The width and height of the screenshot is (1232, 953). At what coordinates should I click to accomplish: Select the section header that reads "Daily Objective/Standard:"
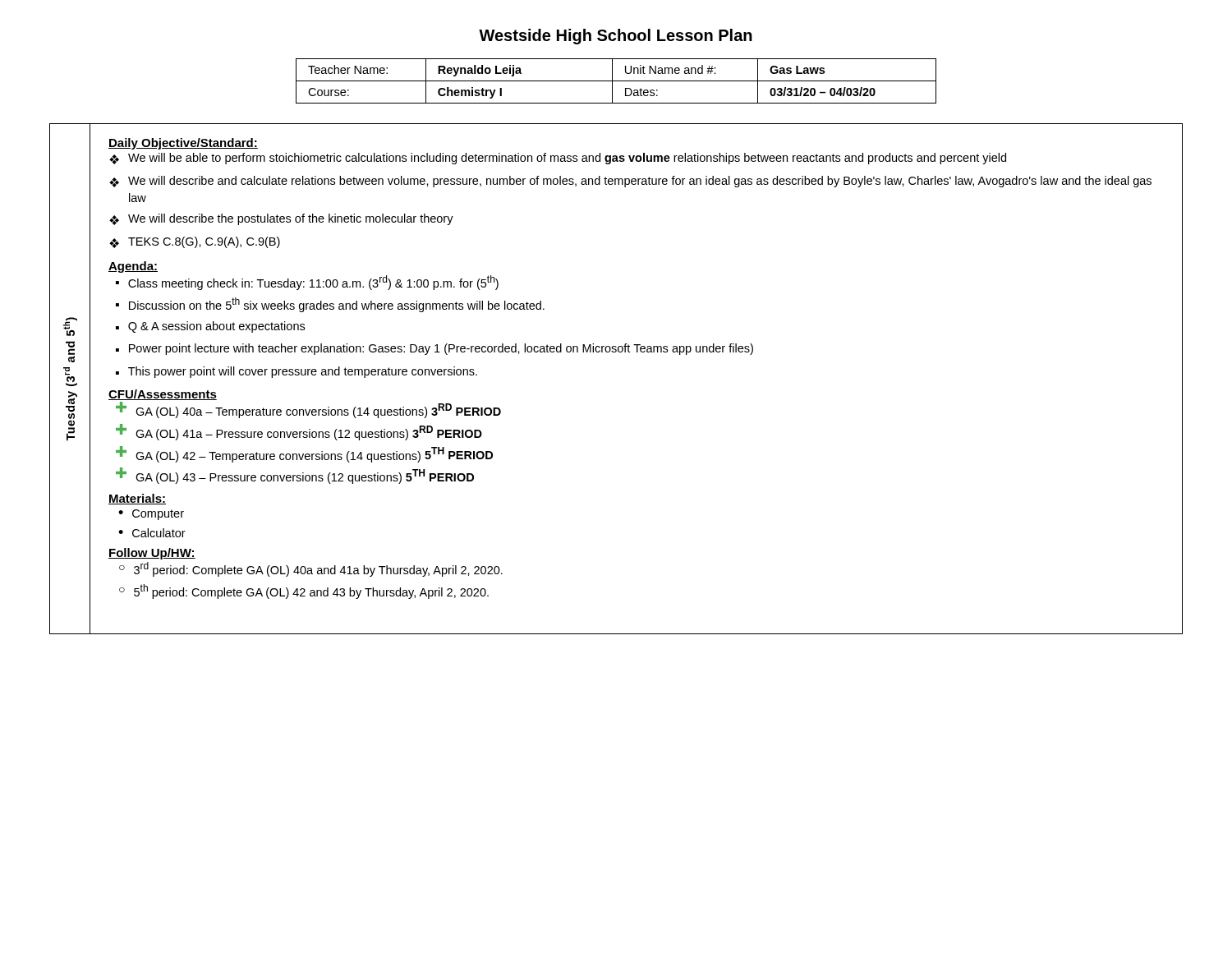pos(183,143)
